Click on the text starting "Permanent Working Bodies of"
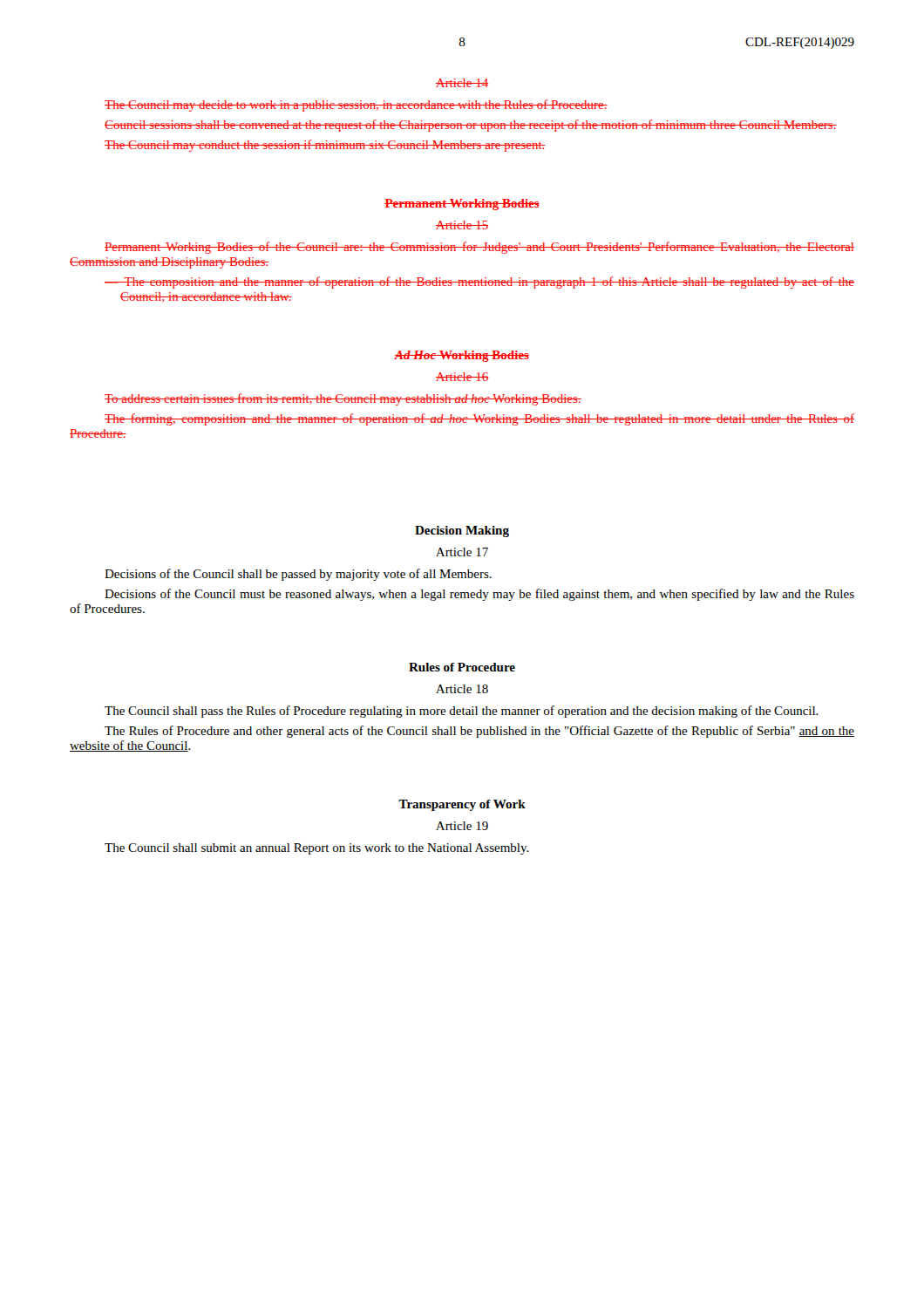The image size is (924, 1308). click(x=462, y=255)
